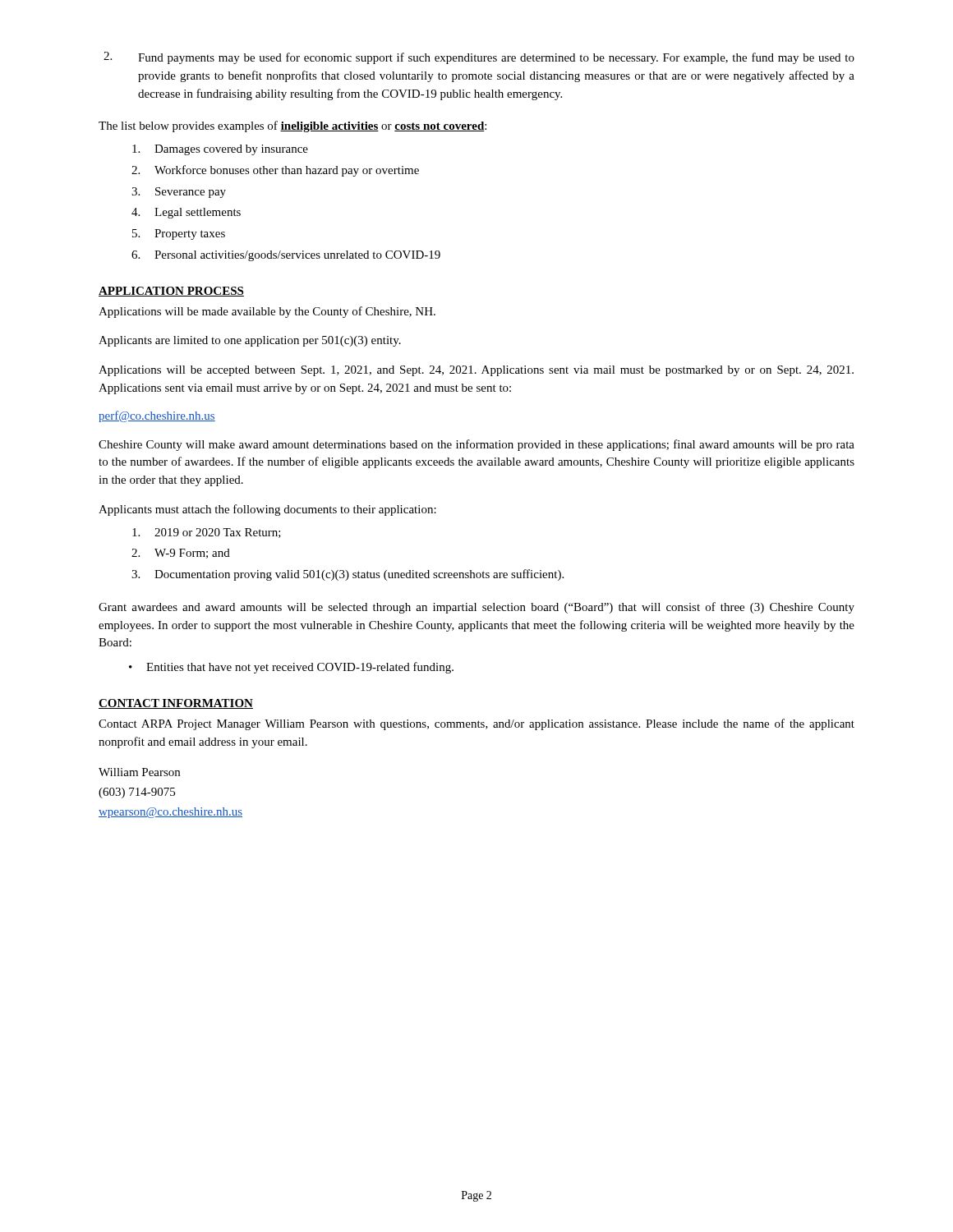953x1232 pixels.
Task: Point to the block beginning "• Entities that have not yet received COVID-19-related"
Action: pyautogui.click(x=291, y=668)
